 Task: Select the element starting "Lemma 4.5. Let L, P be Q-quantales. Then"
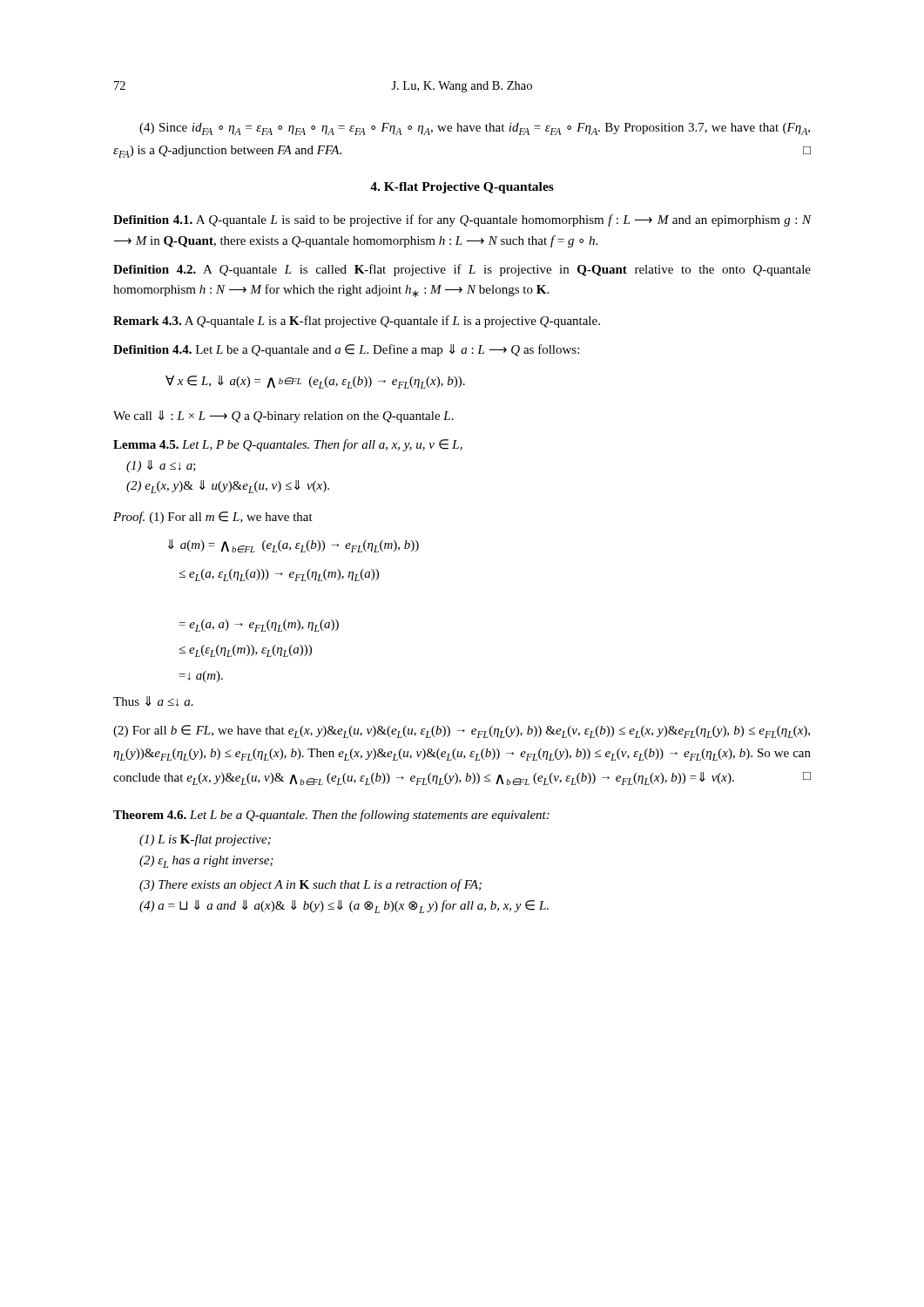pyautogui.click(x=288, y=445)
